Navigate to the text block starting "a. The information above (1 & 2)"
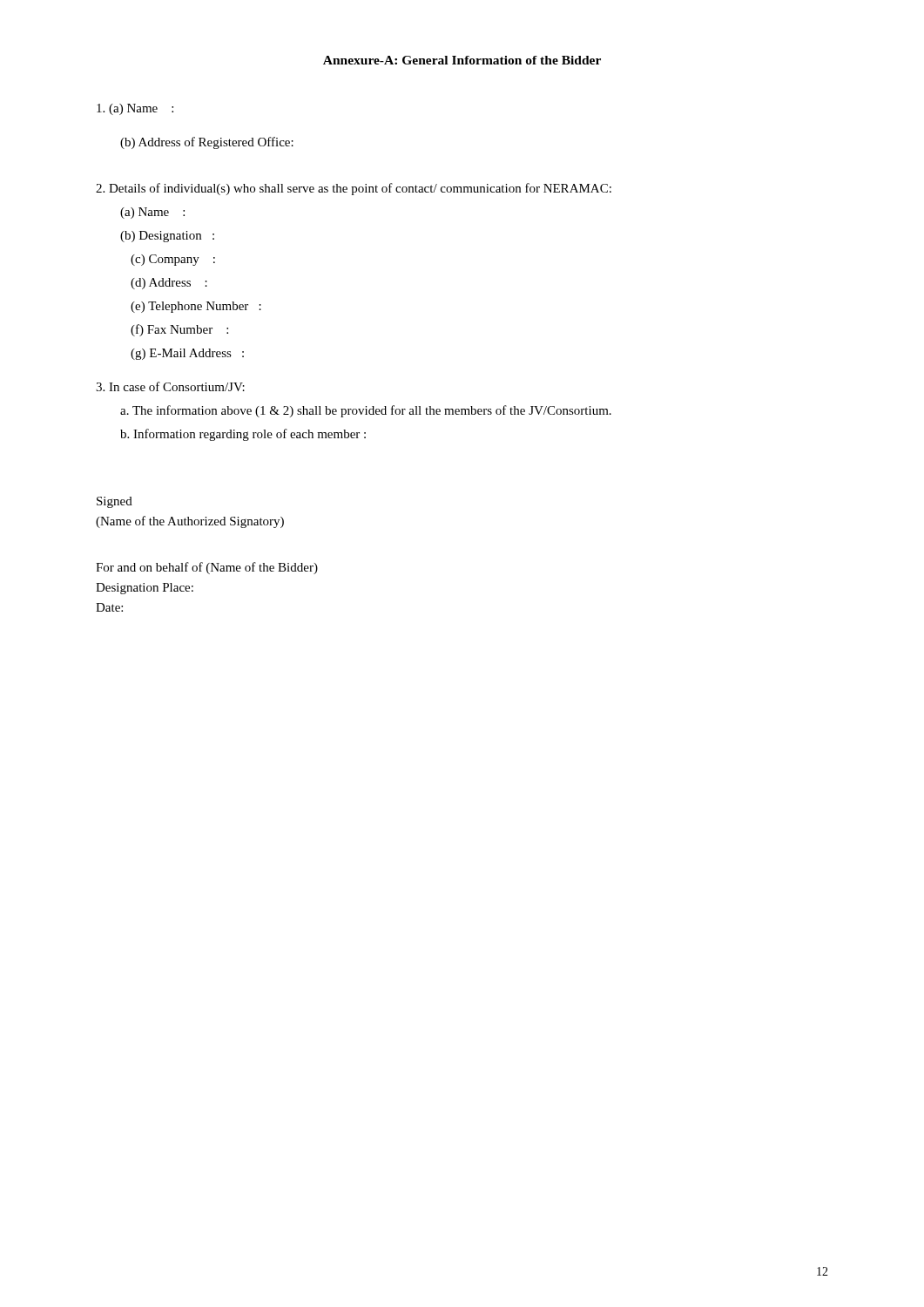Screen dimensions: 1307x924 point(366,410)
